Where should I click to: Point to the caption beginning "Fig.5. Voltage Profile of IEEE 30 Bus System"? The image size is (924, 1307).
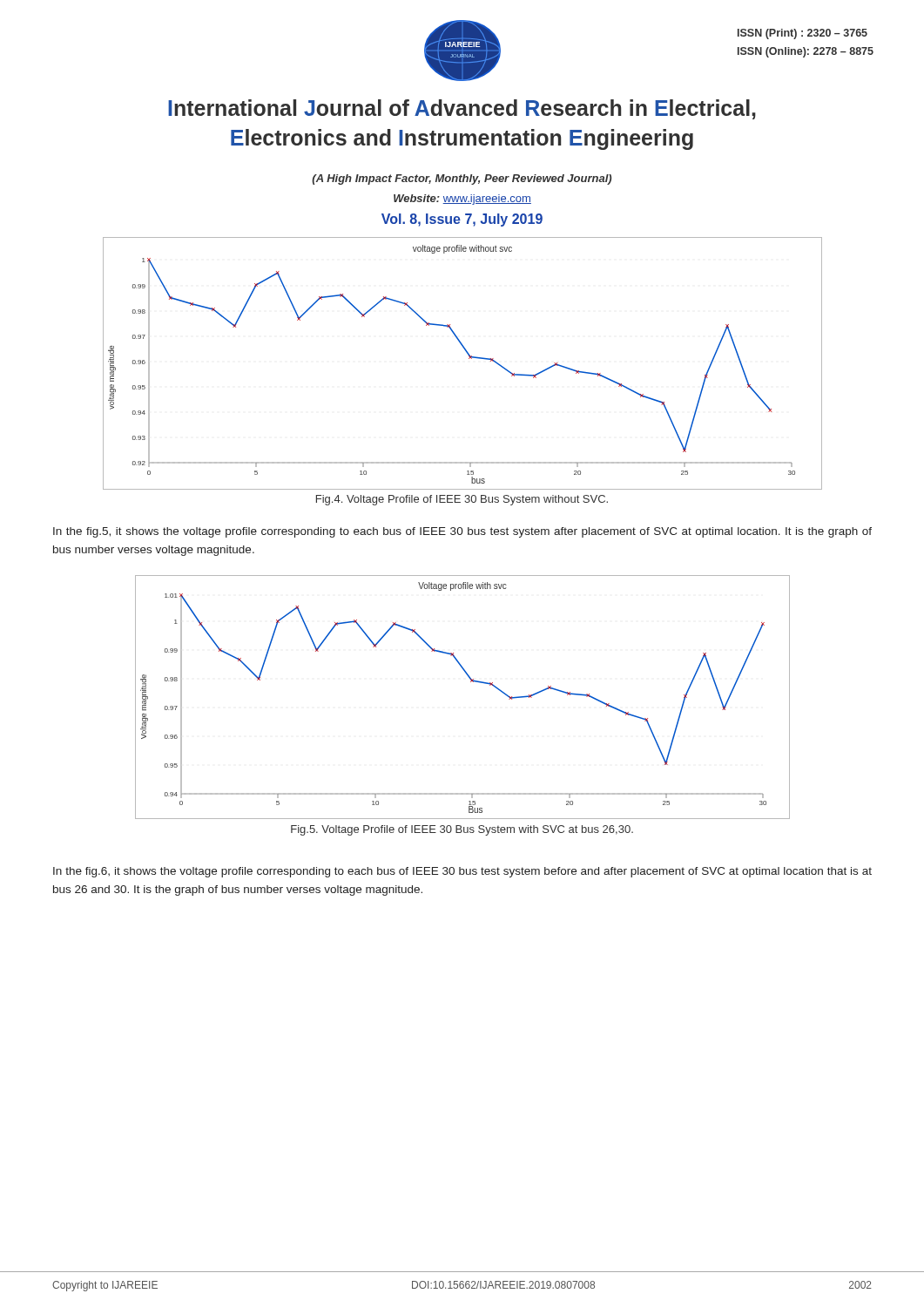(462, 829)
